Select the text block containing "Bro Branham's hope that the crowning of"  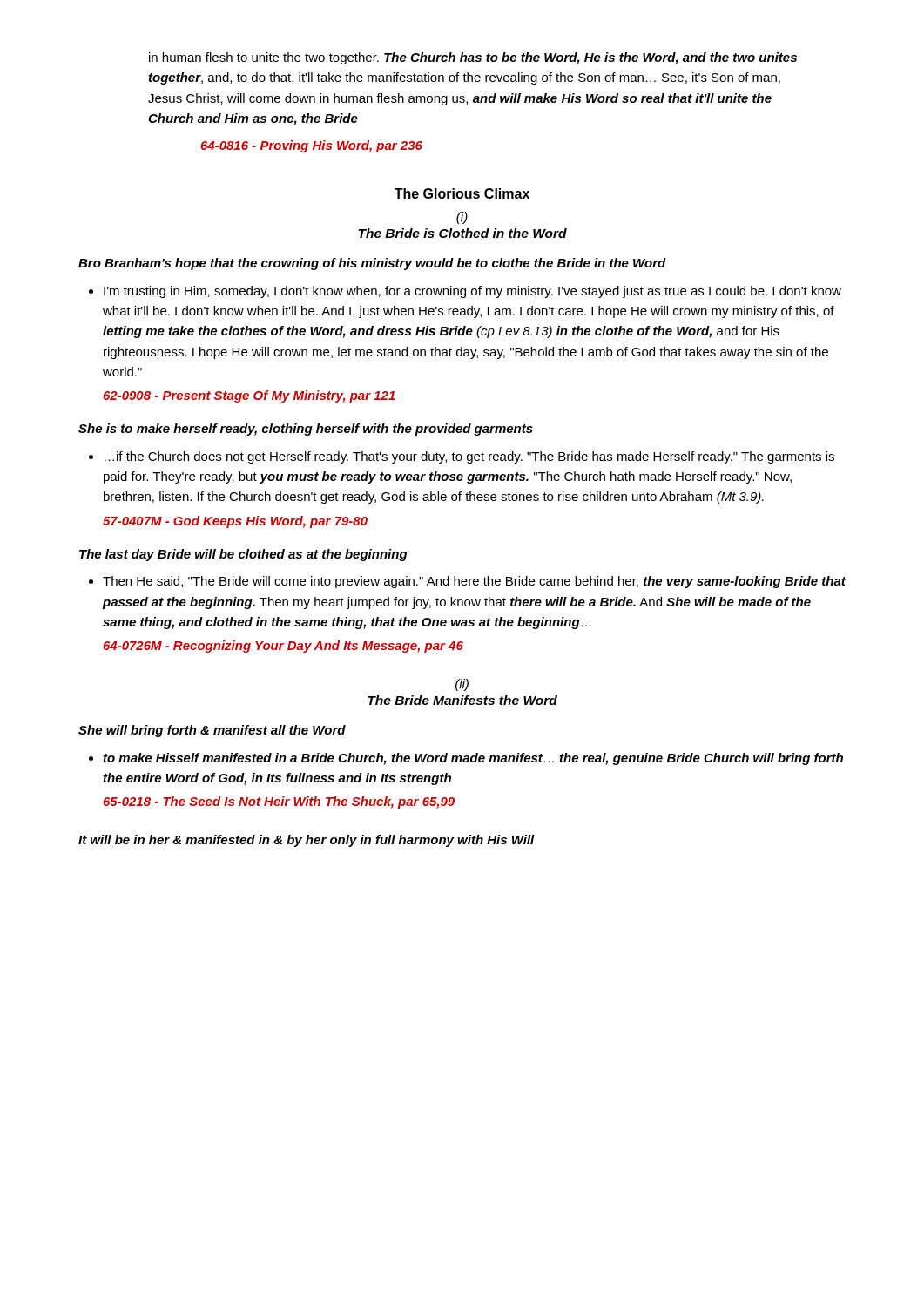point(372,263)
